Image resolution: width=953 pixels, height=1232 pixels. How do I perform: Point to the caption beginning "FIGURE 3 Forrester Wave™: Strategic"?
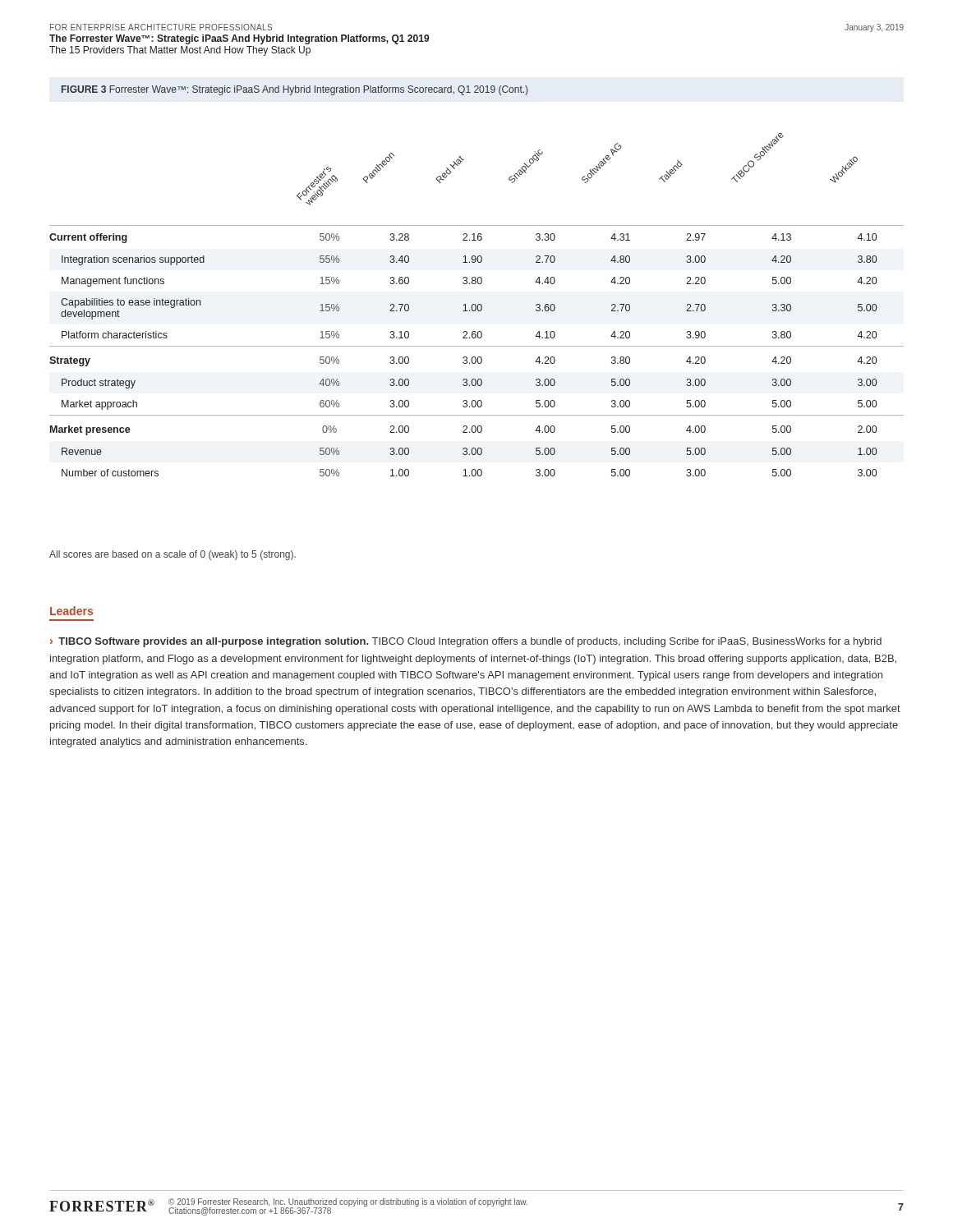295,90
